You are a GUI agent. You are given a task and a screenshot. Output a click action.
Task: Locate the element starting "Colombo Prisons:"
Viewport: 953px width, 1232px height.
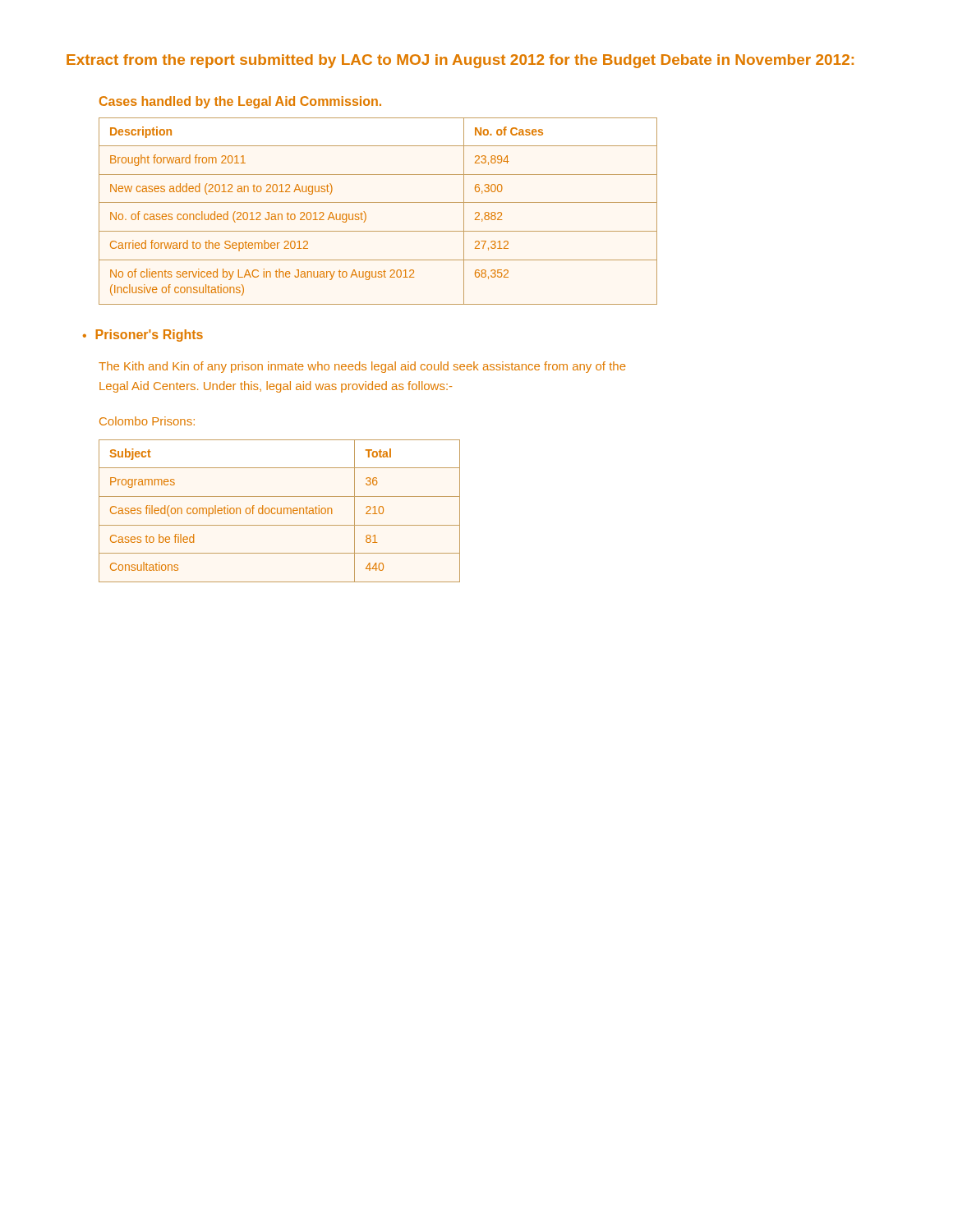(x=147, y=421)
